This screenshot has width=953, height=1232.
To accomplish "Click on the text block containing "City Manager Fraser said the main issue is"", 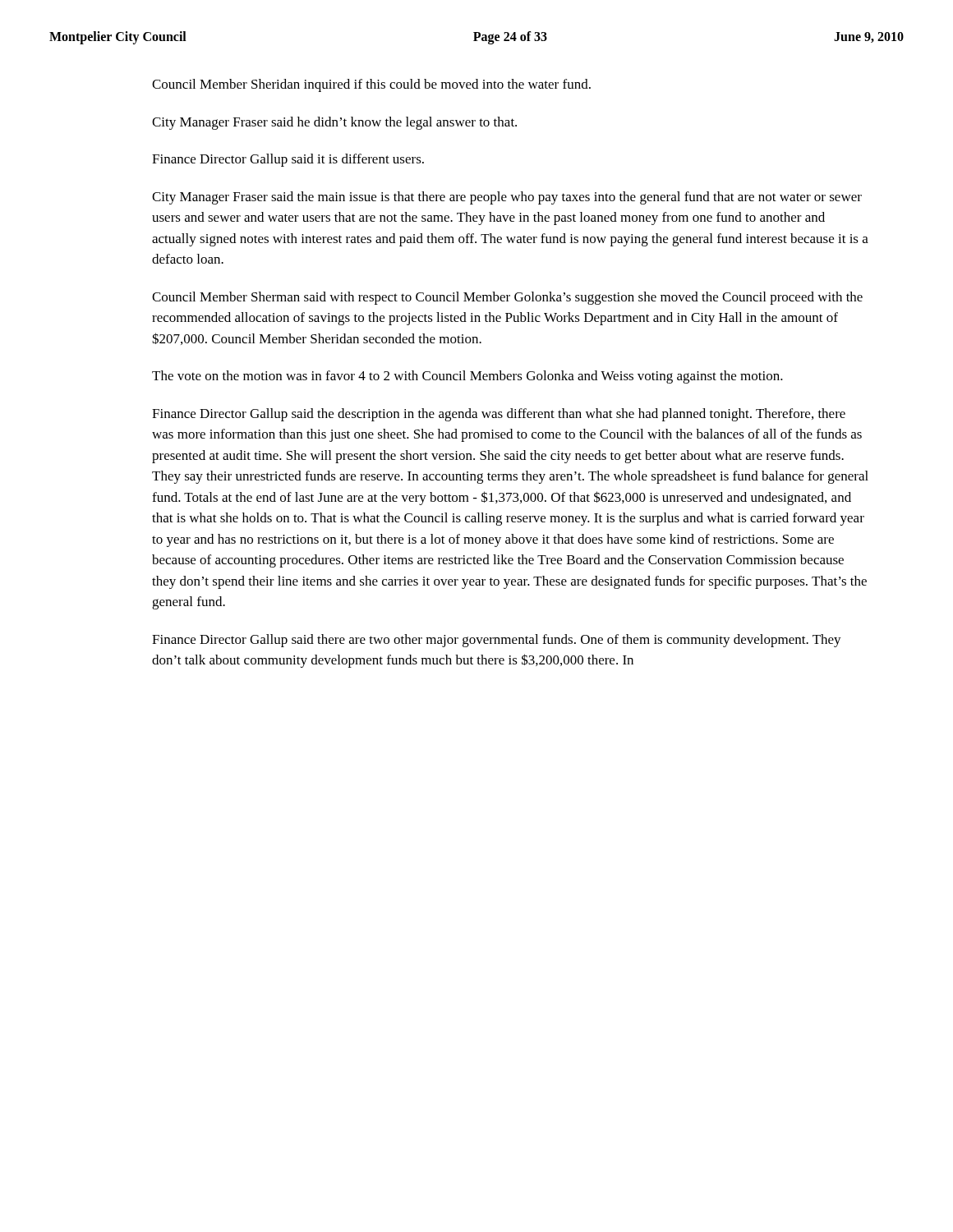I will (510, 228).
